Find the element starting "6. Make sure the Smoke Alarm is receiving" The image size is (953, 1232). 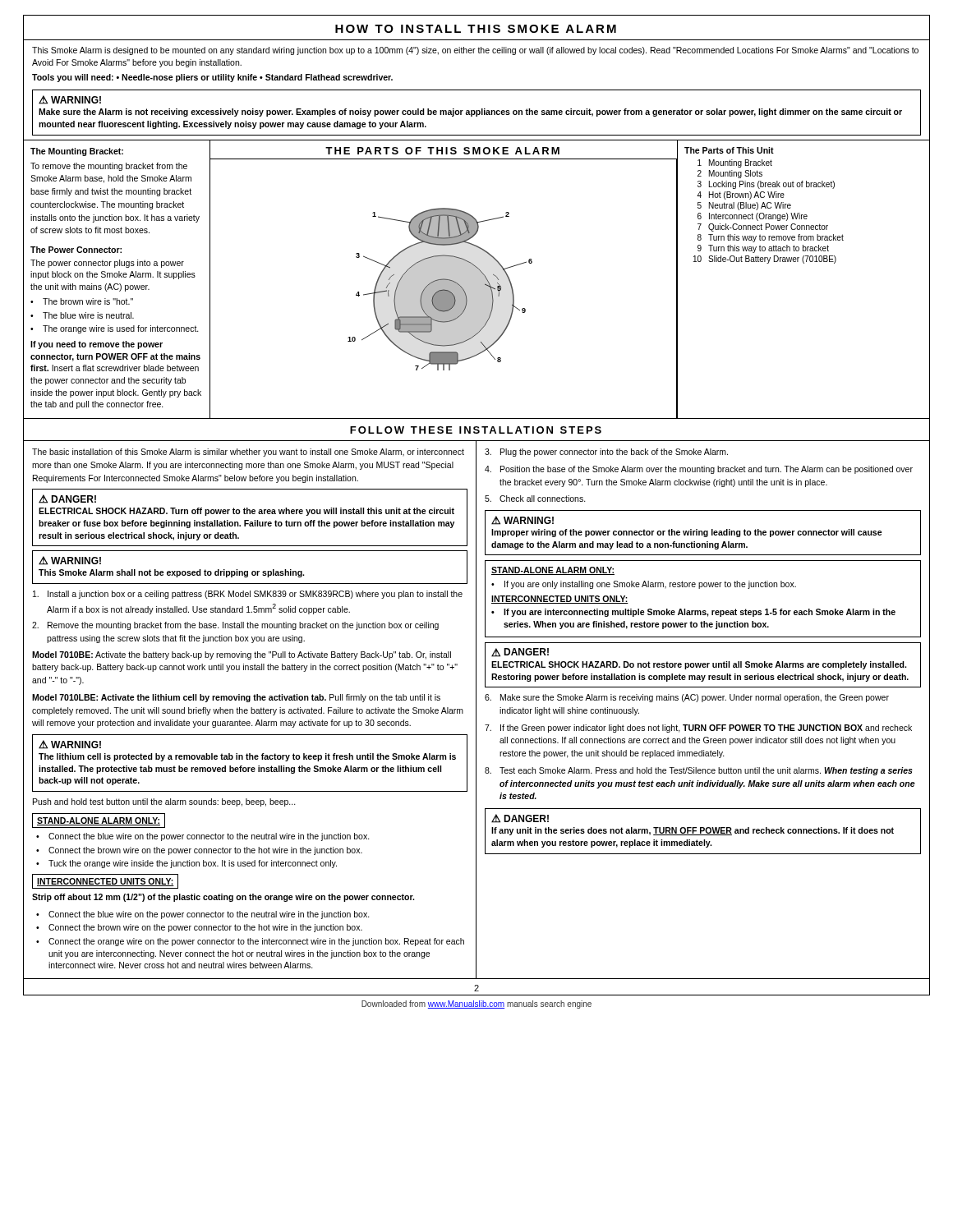coord(703,705)
